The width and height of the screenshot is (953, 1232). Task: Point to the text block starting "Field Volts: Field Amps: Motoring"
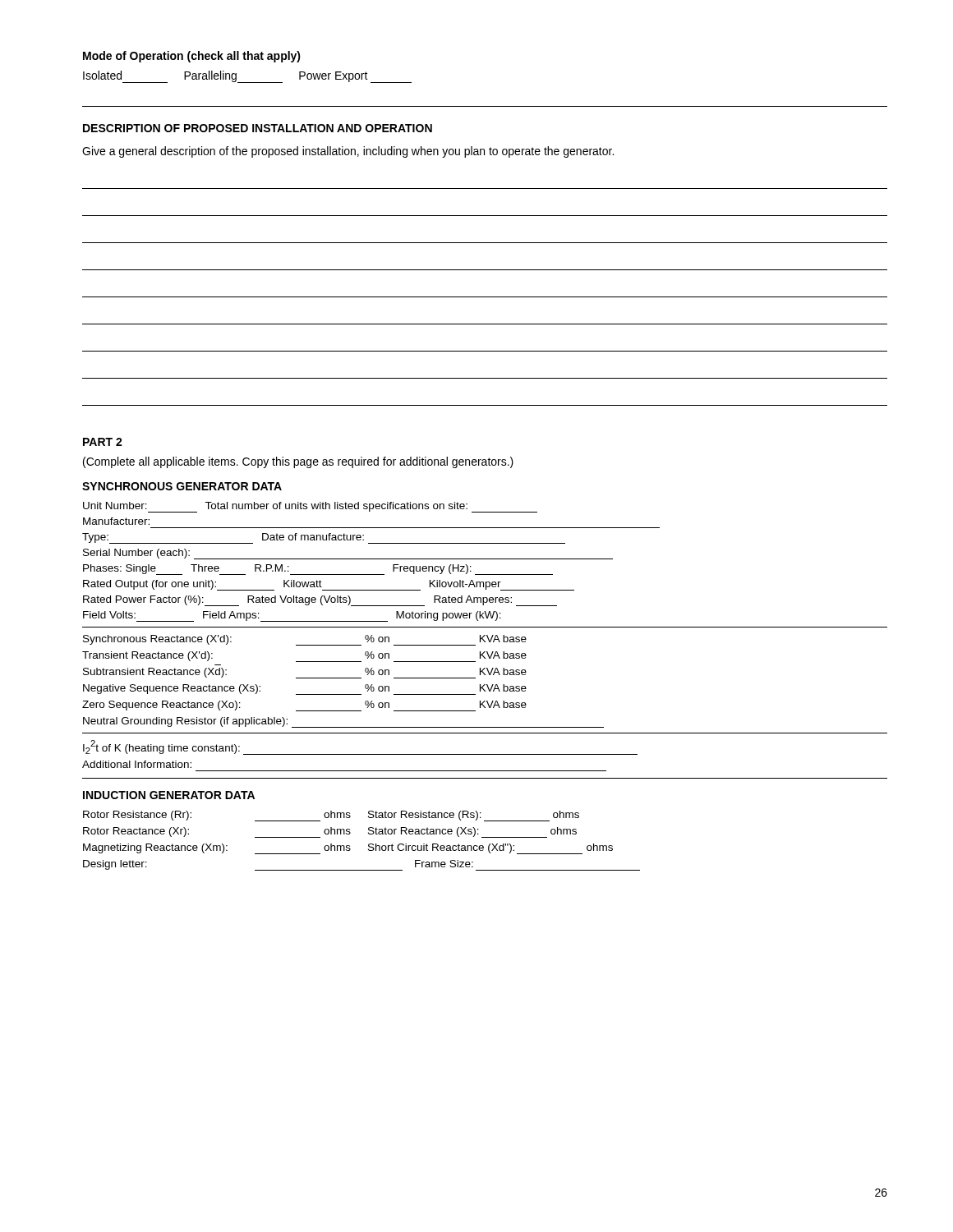[292, 615]
